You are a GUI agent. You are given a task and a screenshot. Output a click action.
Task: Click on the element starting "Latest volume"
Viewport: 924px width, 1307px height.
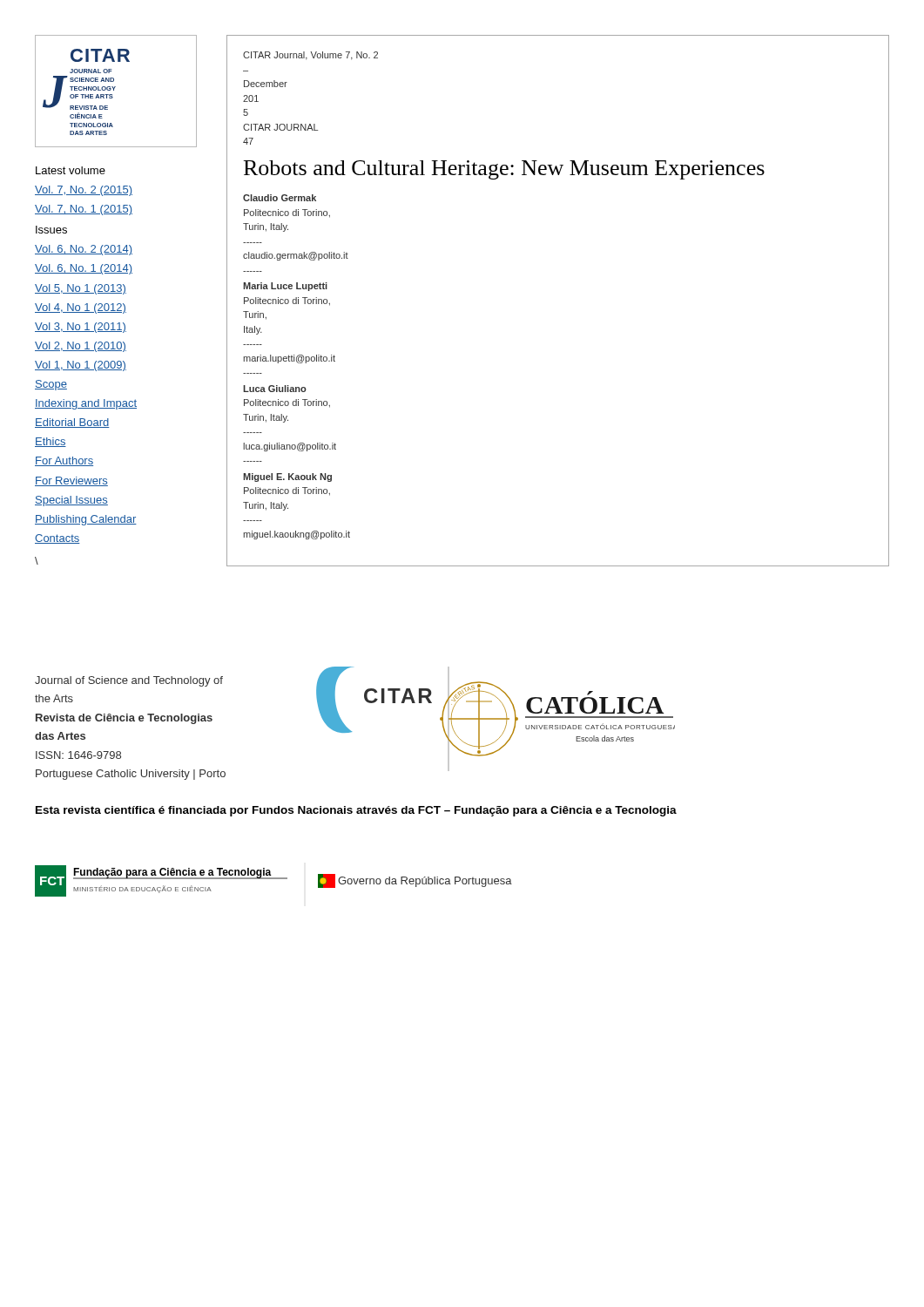click(70, 170)
